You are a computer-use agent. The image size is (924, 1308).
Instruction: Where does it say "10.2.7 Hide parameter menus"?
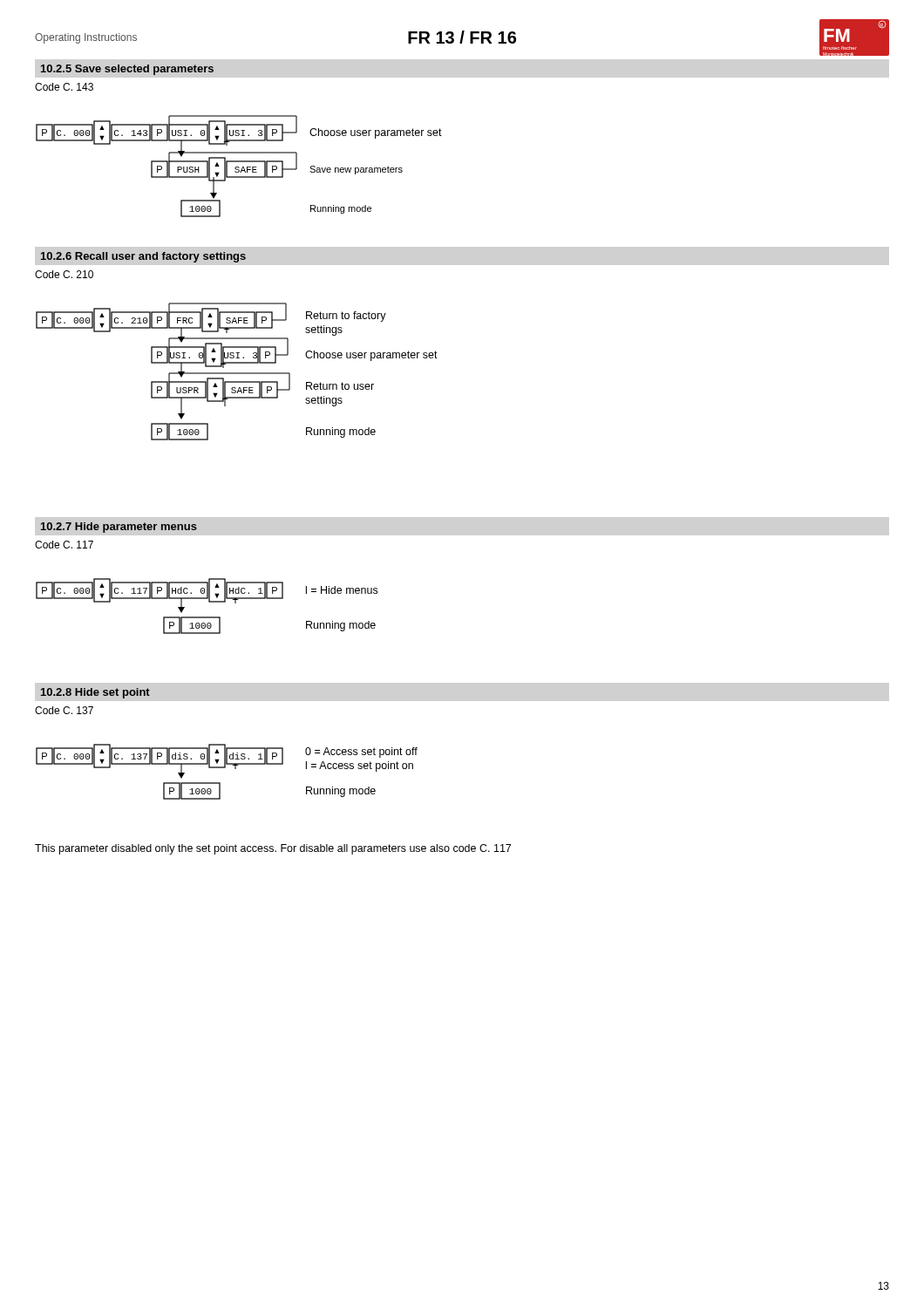pyautogui.click(x=119, y=526)
